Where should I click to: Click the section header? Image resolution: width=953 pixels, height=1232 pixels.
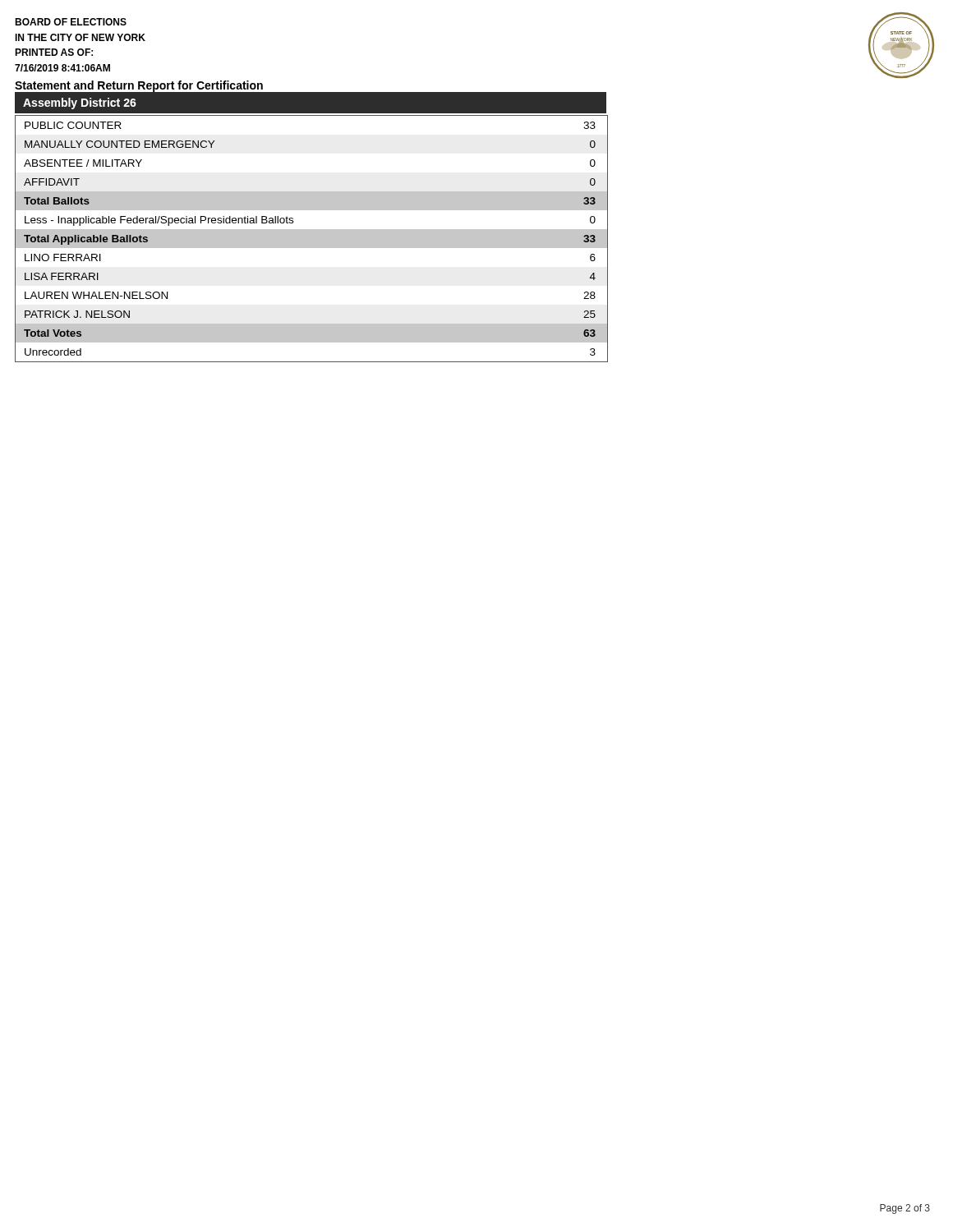click(80, 103)
